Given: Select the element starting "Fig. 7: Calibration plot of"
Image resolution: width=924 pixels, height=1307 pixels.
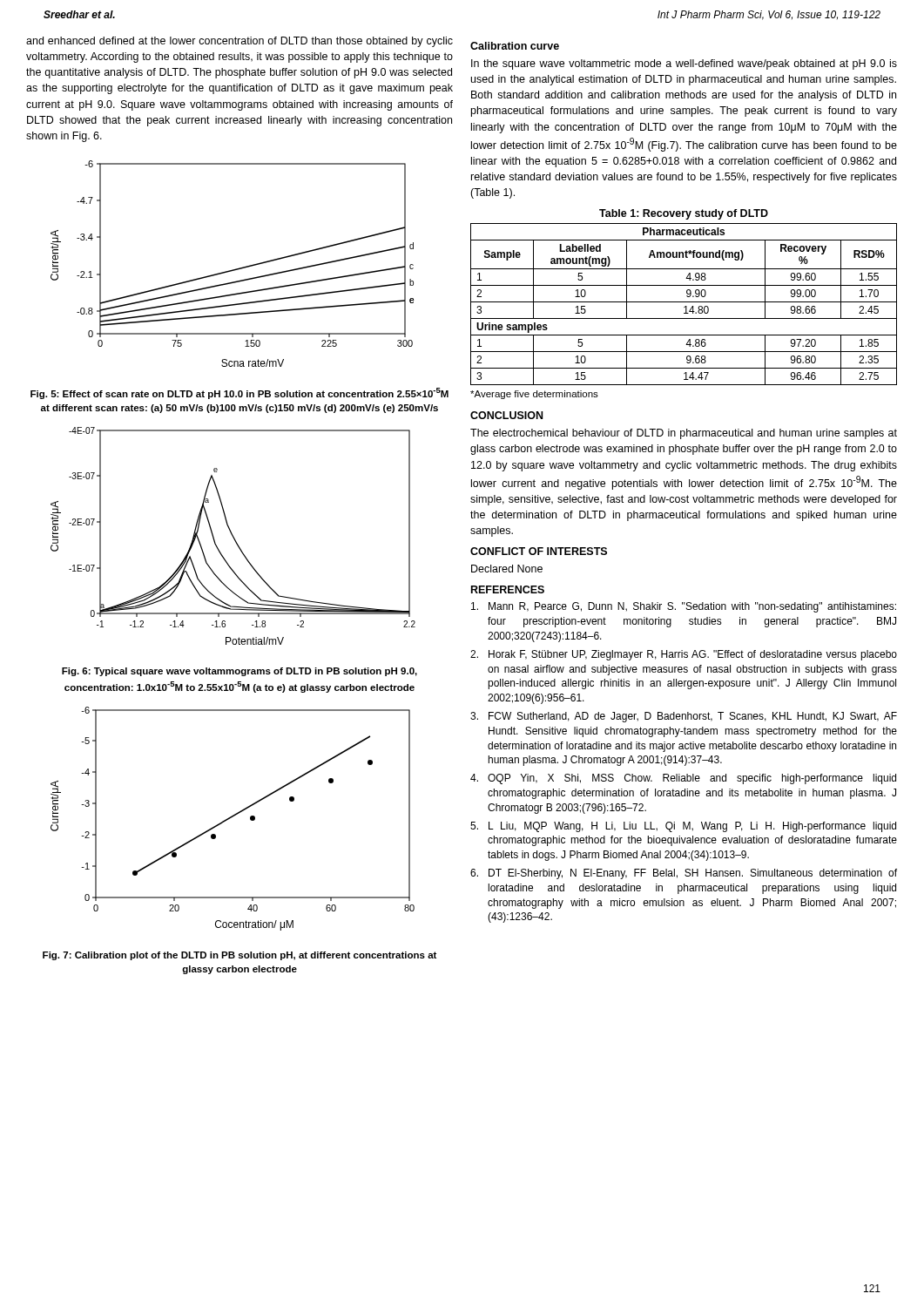Looking at the screenshot, I should pos(239,962).
